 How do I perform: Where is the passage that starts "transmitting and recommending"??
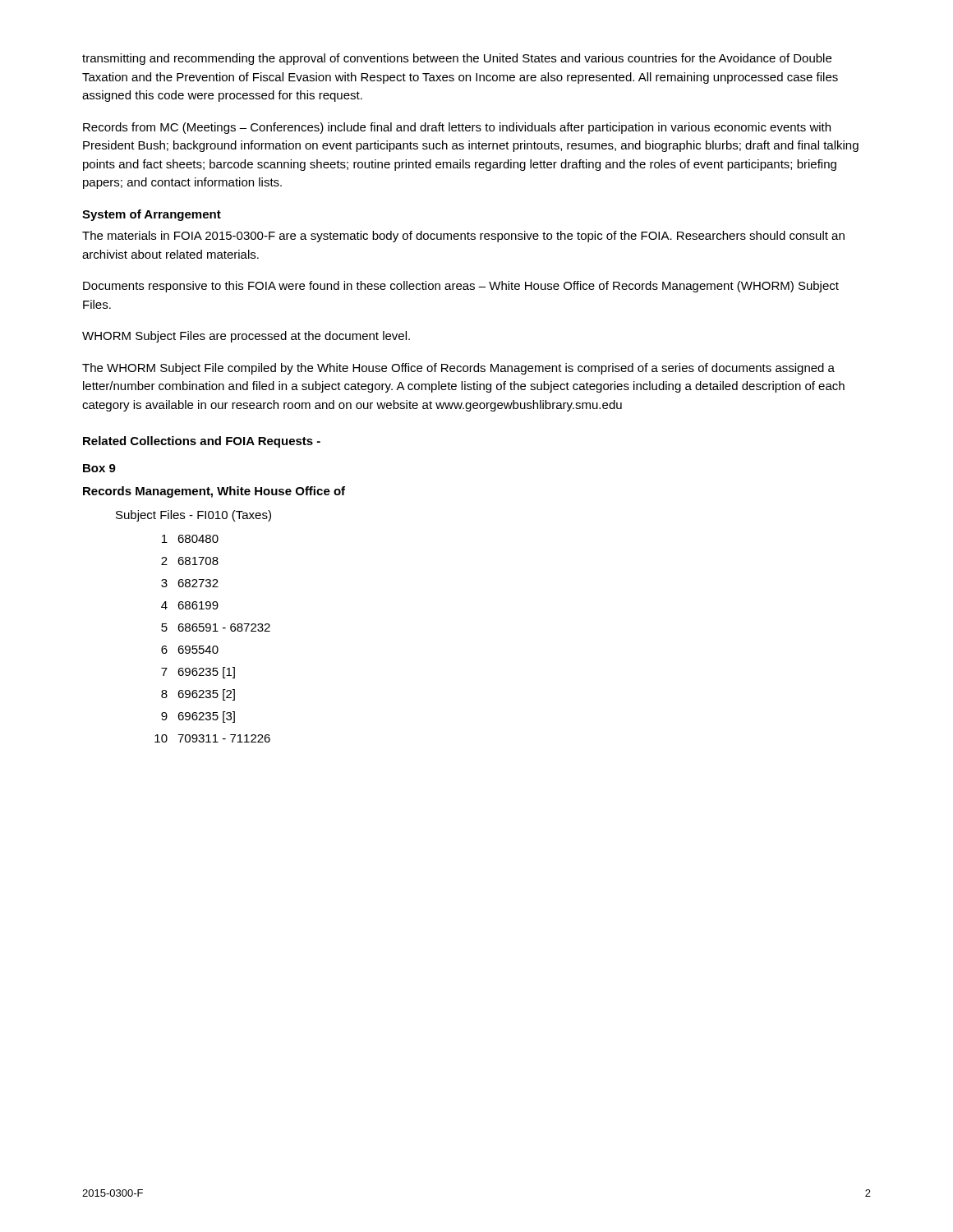476,77
